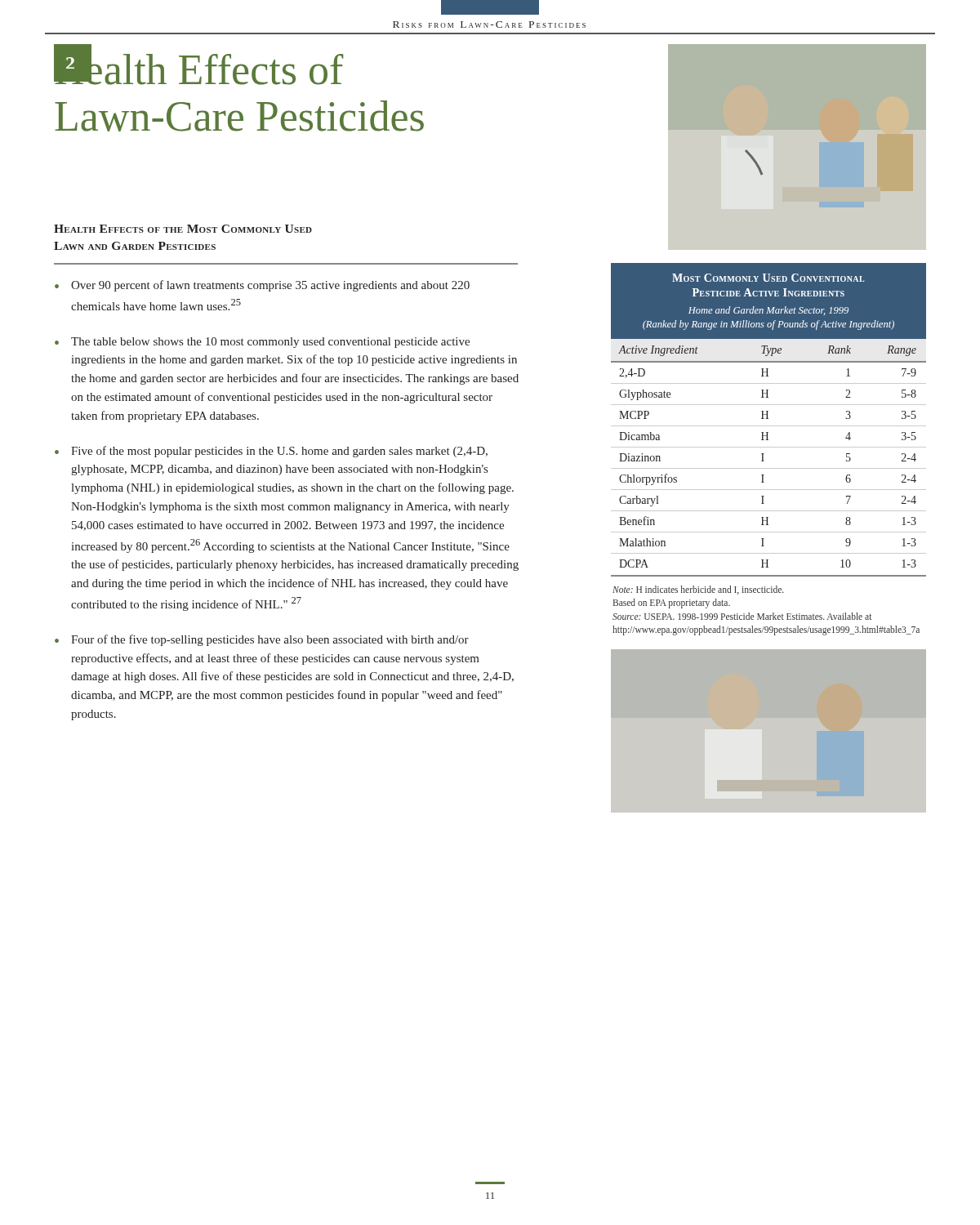Image resolution: width=980 pixels, height=1225 pixels.
Task: Select the region starting "Health Effects of the Most Commonly UsedLawn"
Action: click(x=183, y=237)
